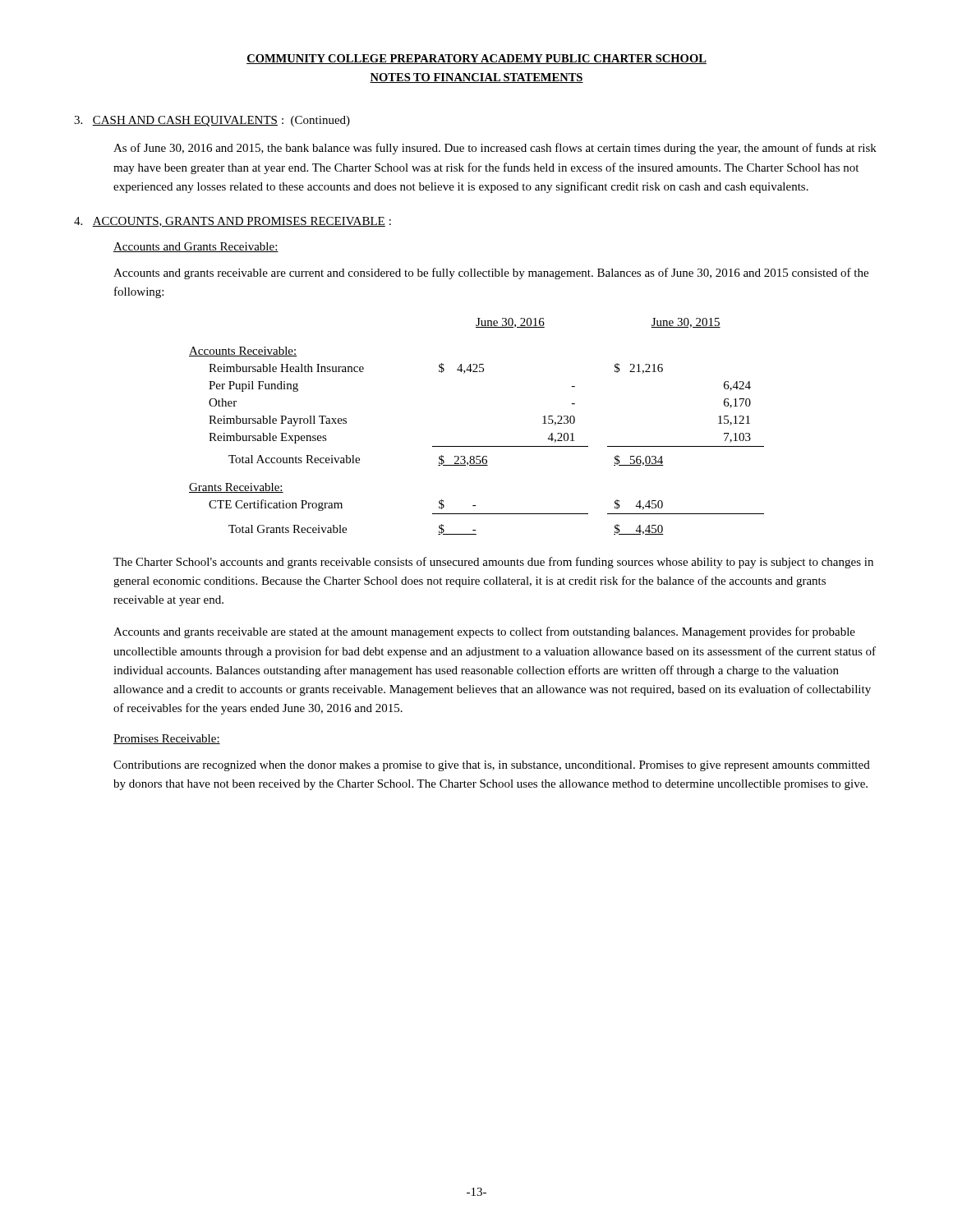Point to "Accounts and Grants Receivable:"
953x1232 pixels.
point(196,247)
